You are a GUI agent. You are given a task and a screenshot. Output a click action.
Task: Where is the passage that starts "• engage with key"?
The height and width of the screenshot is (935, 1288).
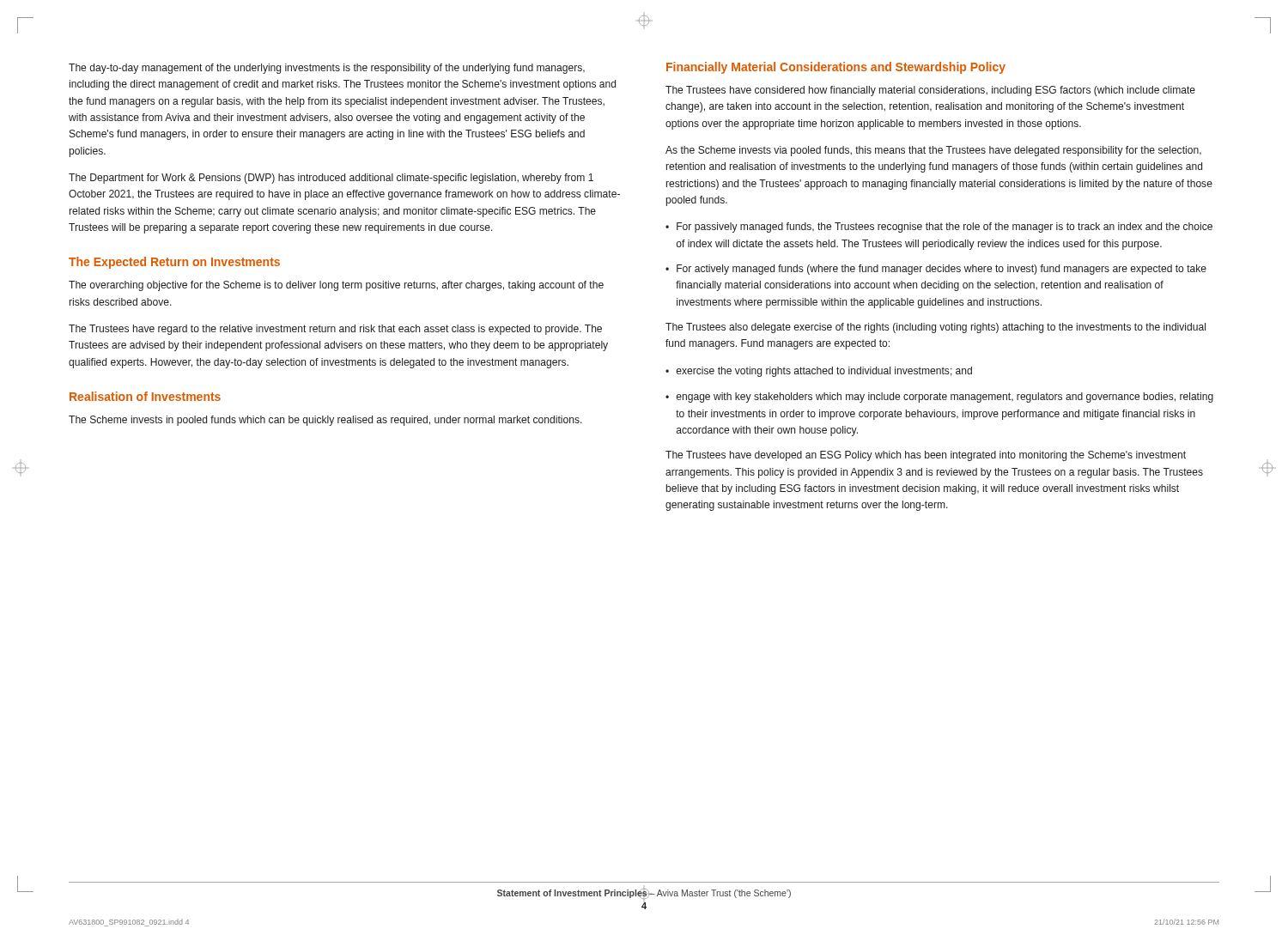point(942,414)
